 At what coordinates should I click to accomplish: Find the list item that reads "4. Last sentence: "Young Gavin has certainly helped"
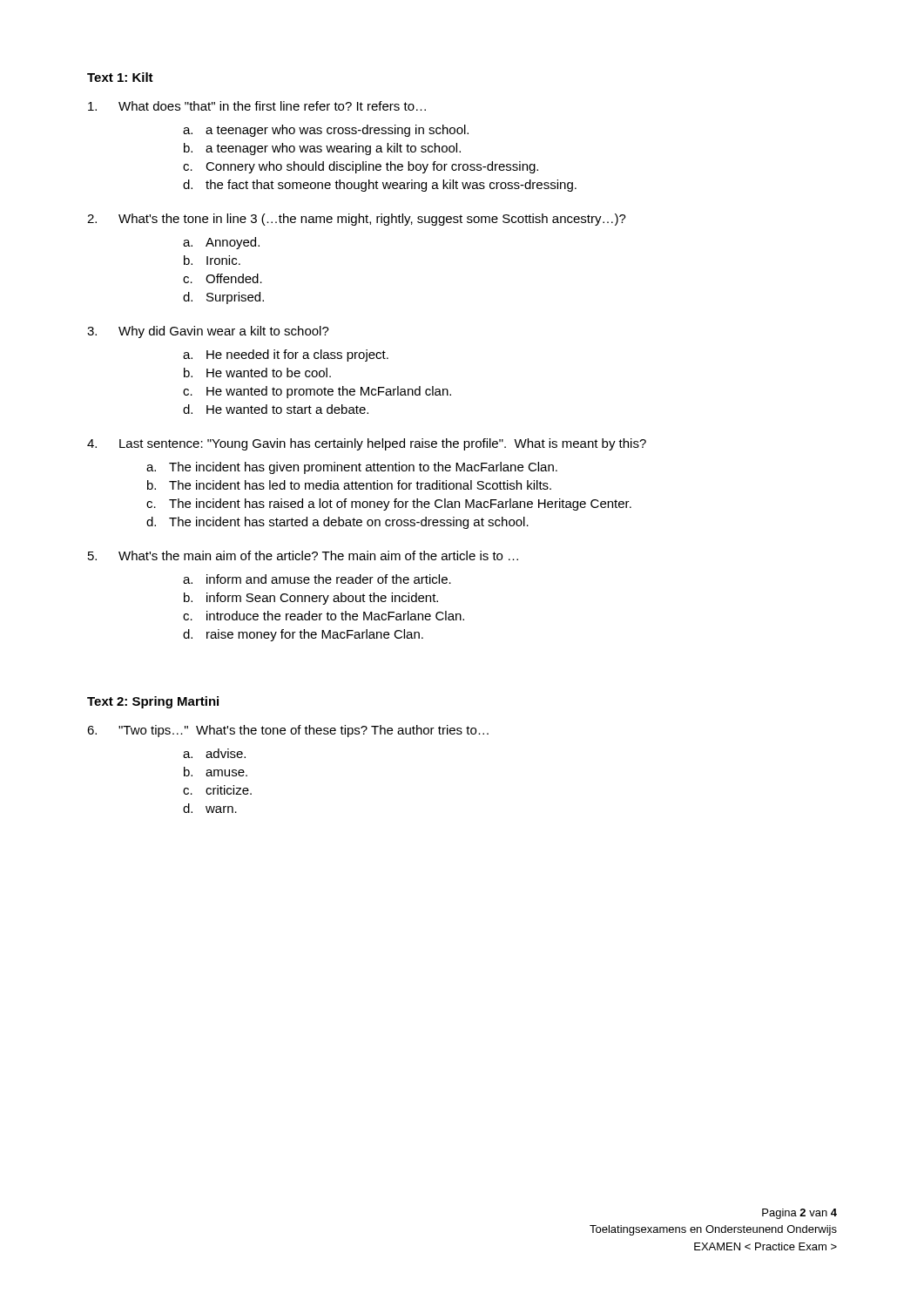(462, 482)
